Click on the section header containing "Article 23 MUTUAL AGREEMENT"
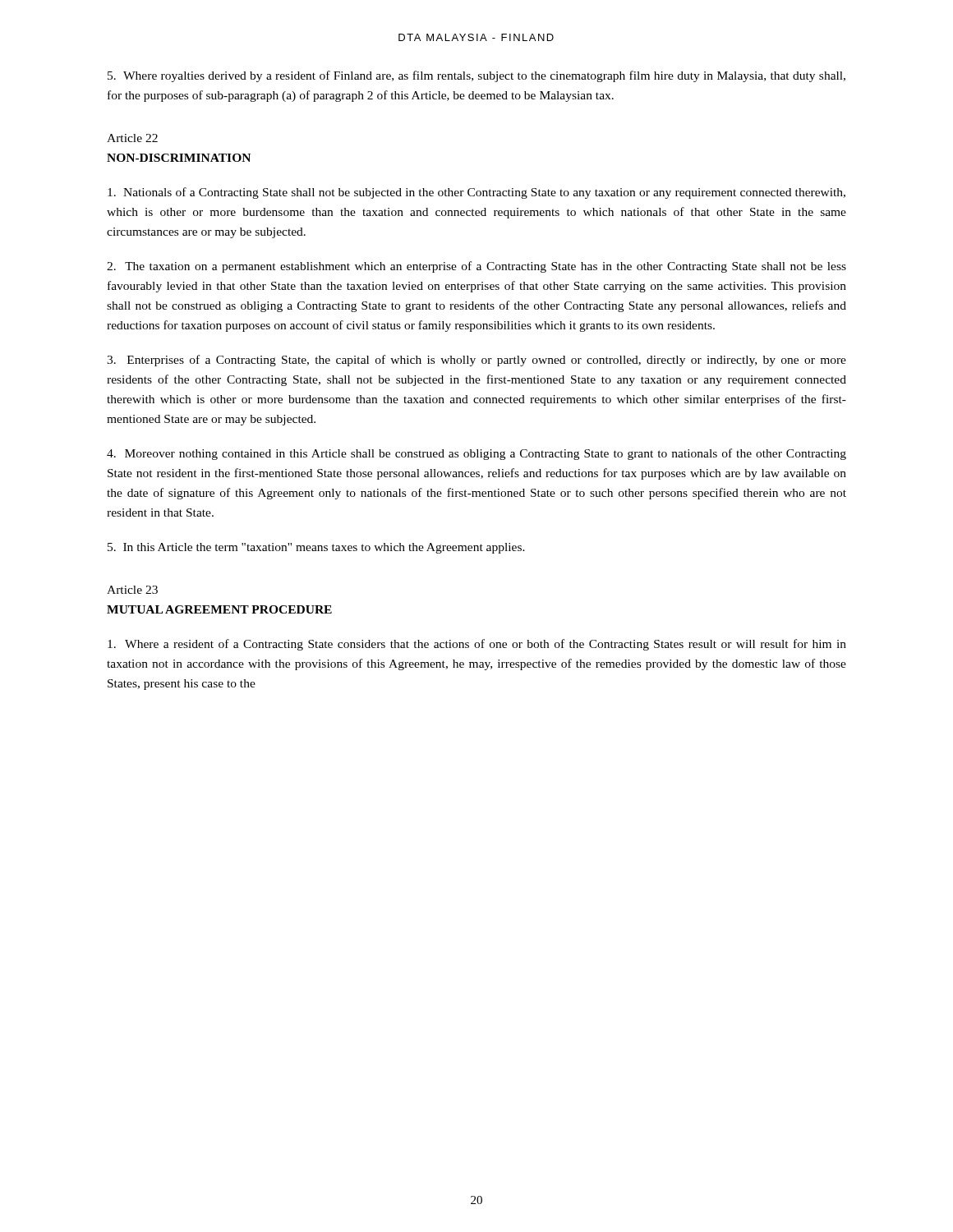Screen dimensions: 1232x953 tap(132, 590)
